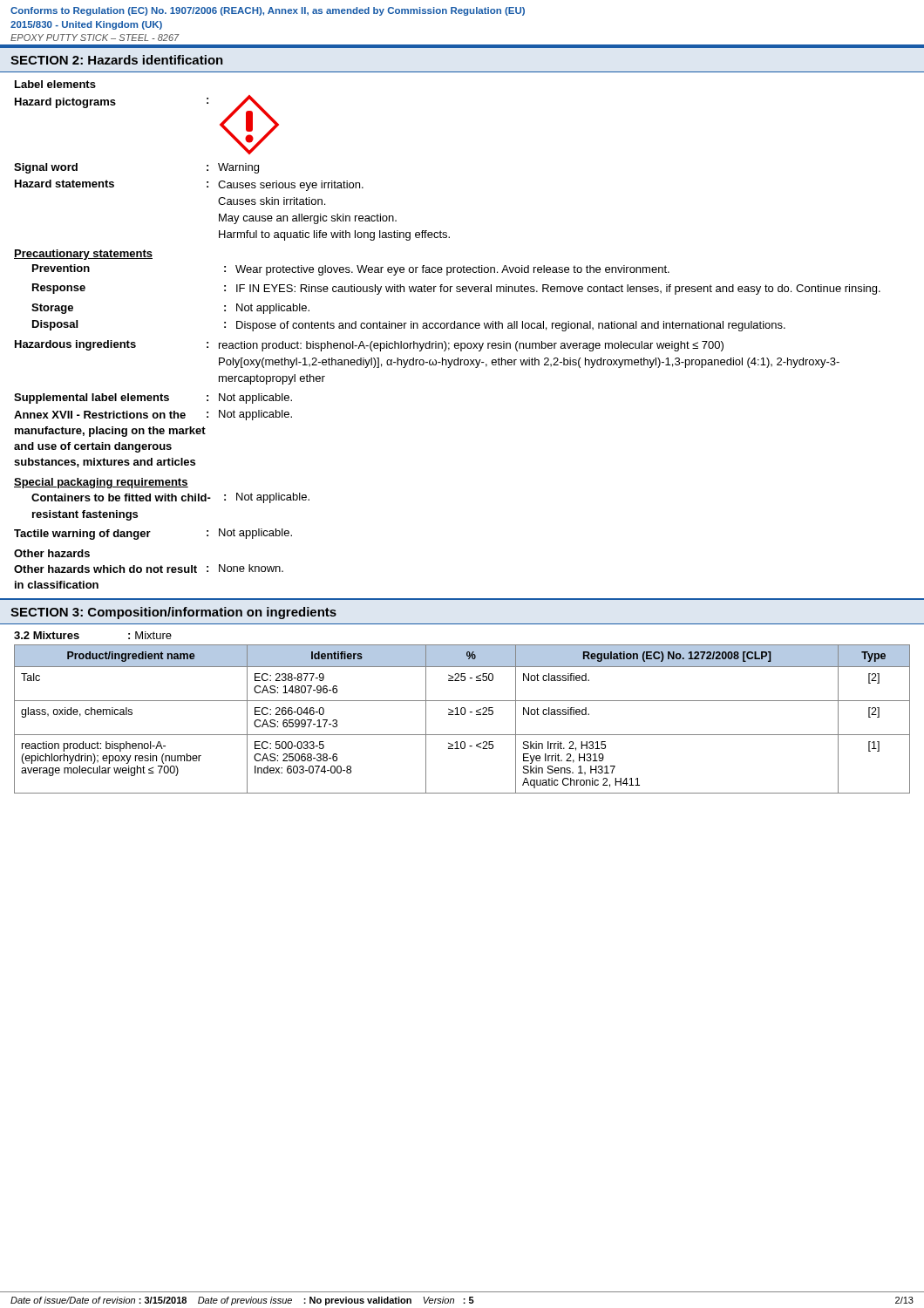Click where it says "Precautionary statements"
The image size is (924, 1308).
pos(83,253)
